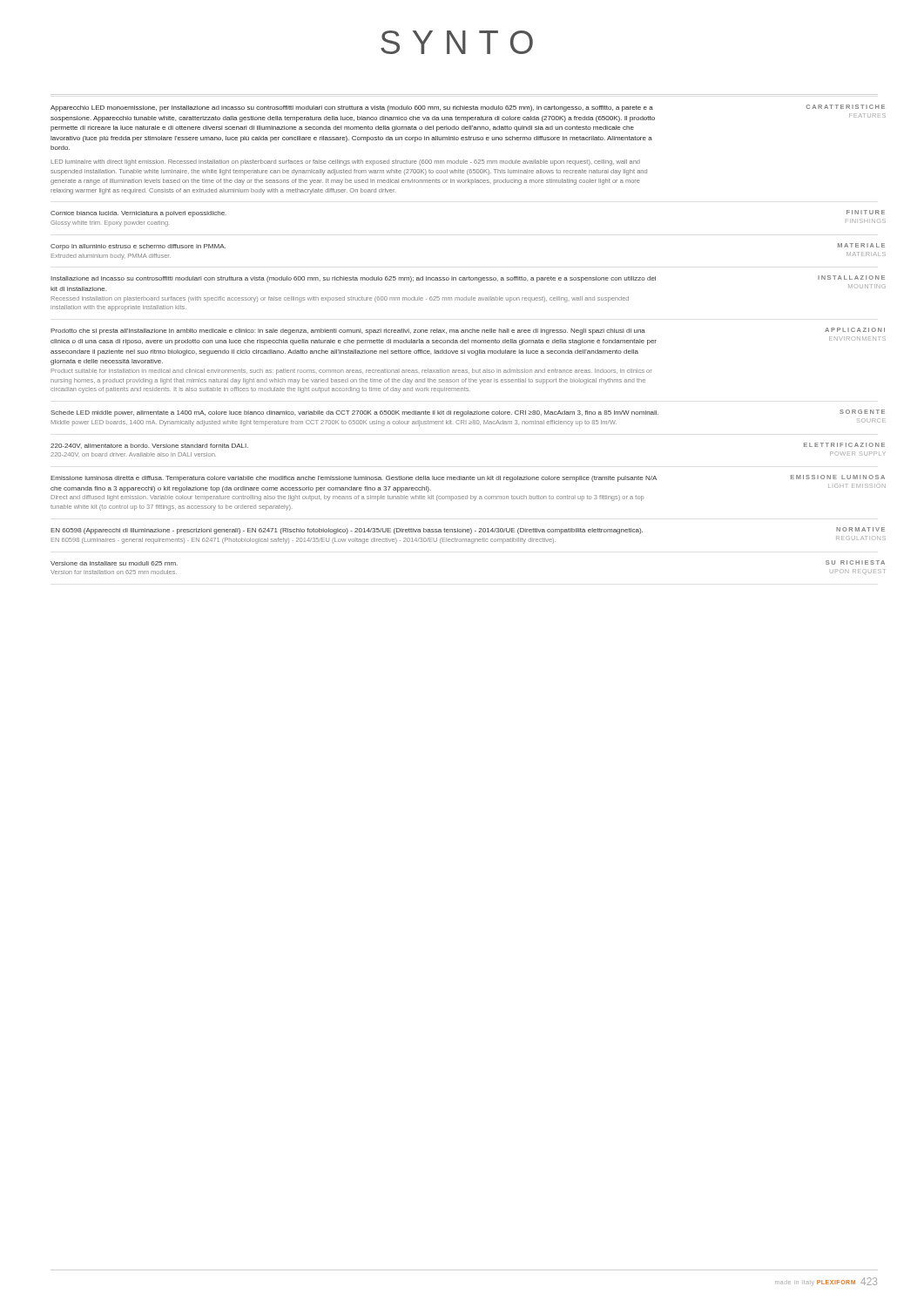
Task: Locate the section header that says "EMISSIONE LUMINOSA"
Action: (x=838, y=477)
